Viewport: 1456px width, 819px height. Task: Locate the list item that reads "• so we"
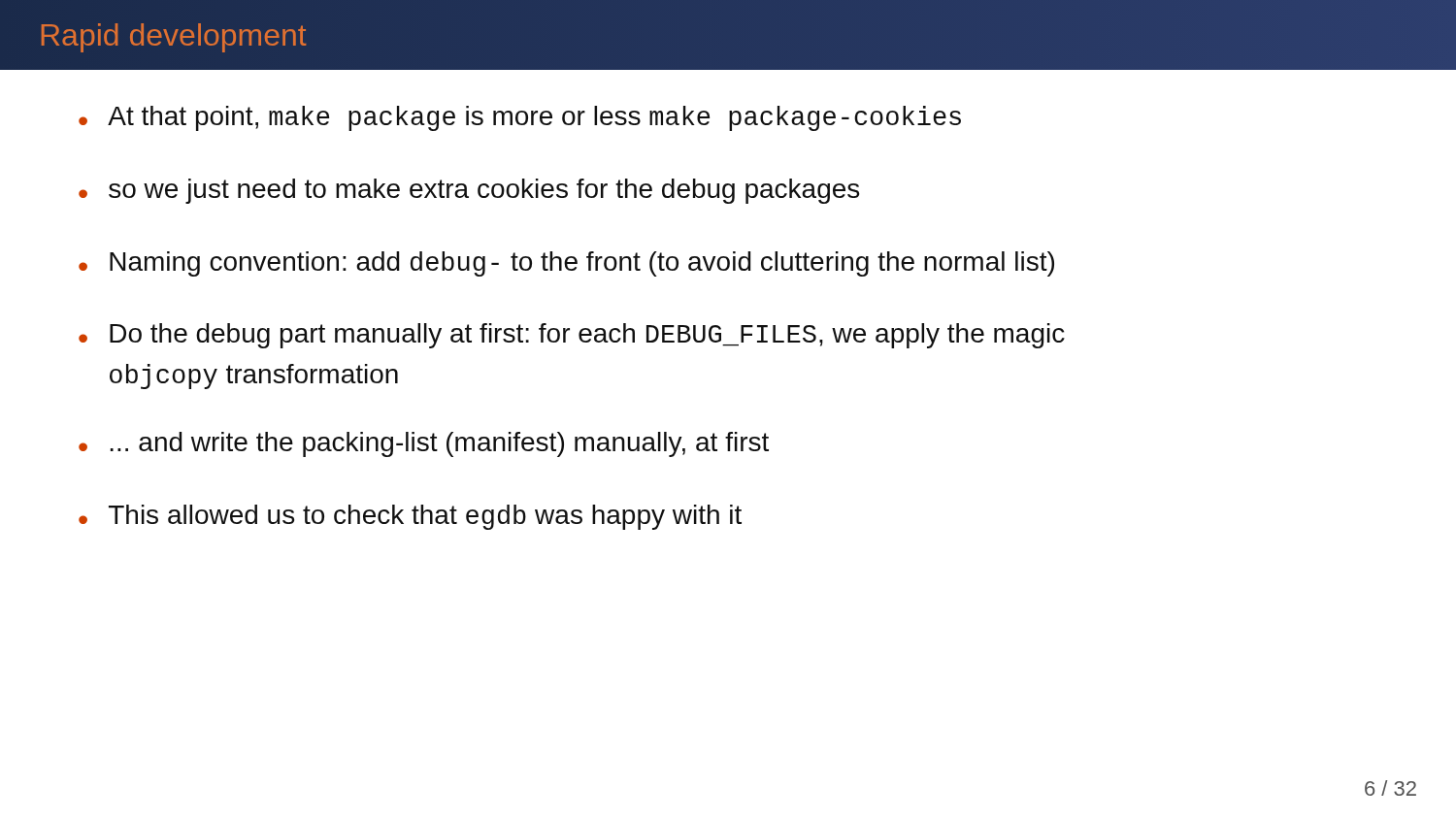(469, 192)
